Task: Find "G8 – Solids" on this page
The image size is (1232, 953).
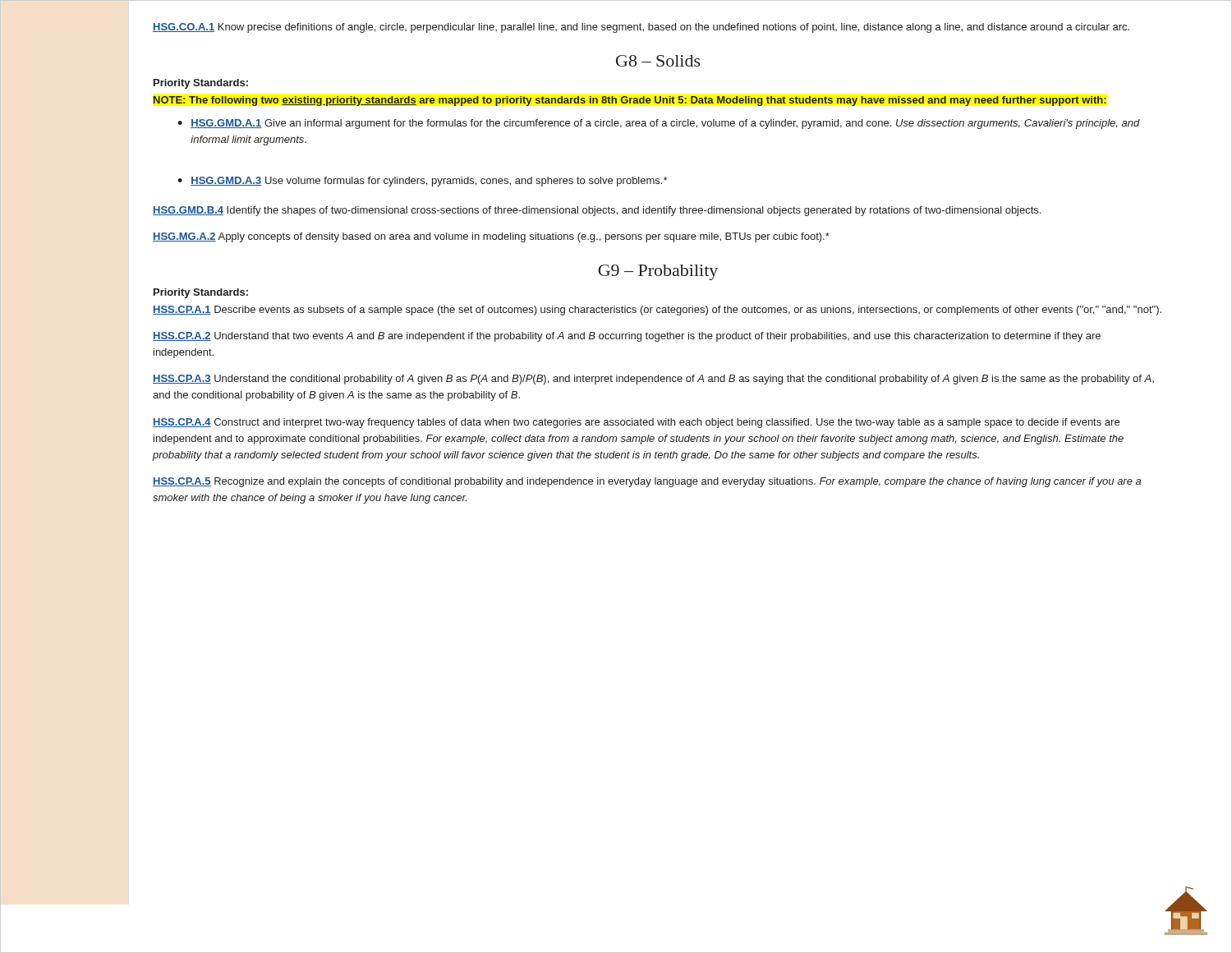Action: click(658, 61)
